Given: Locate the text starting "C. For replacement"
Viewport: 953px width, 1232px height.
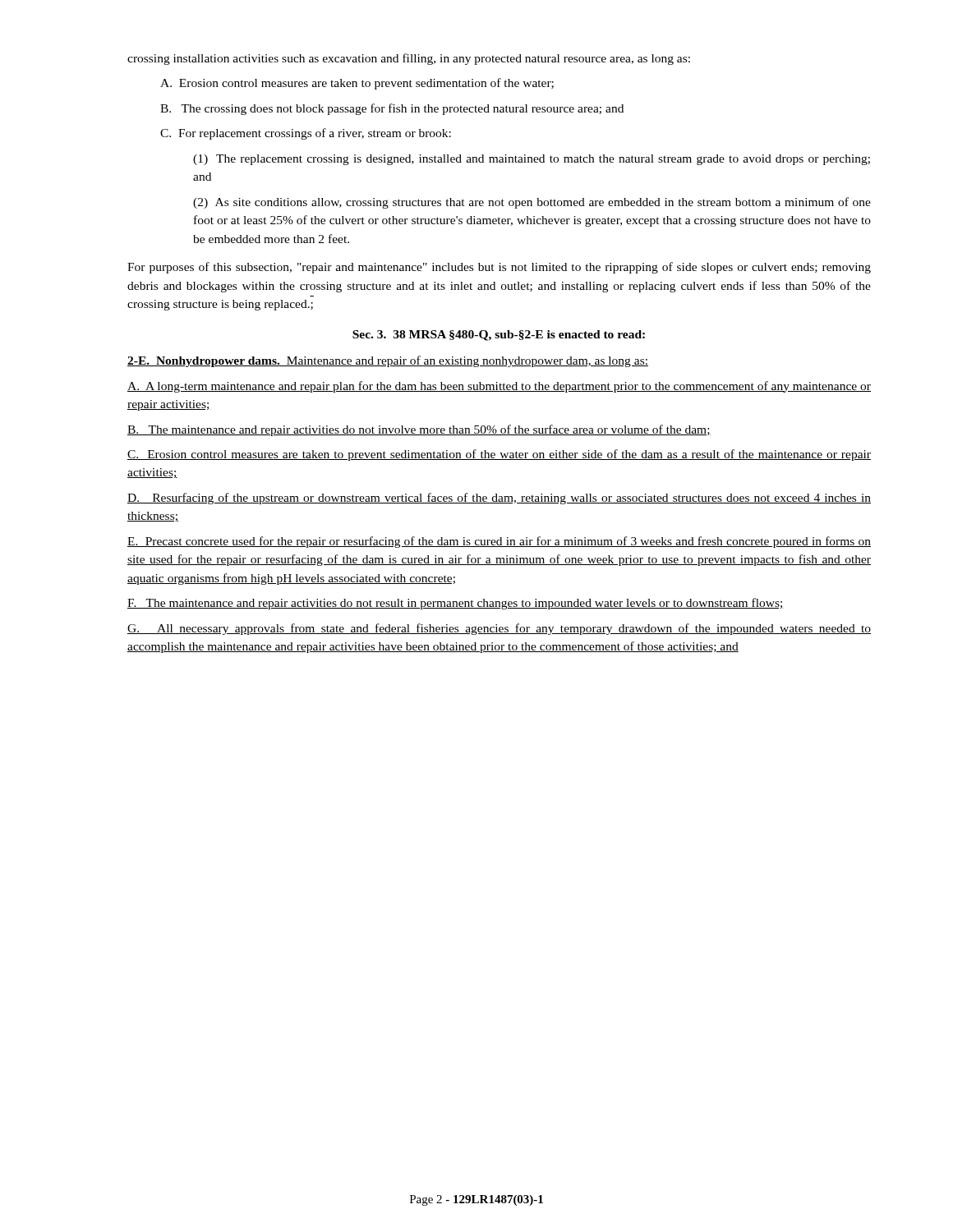Looking at the screenshot, I should (x=306, y=133).
